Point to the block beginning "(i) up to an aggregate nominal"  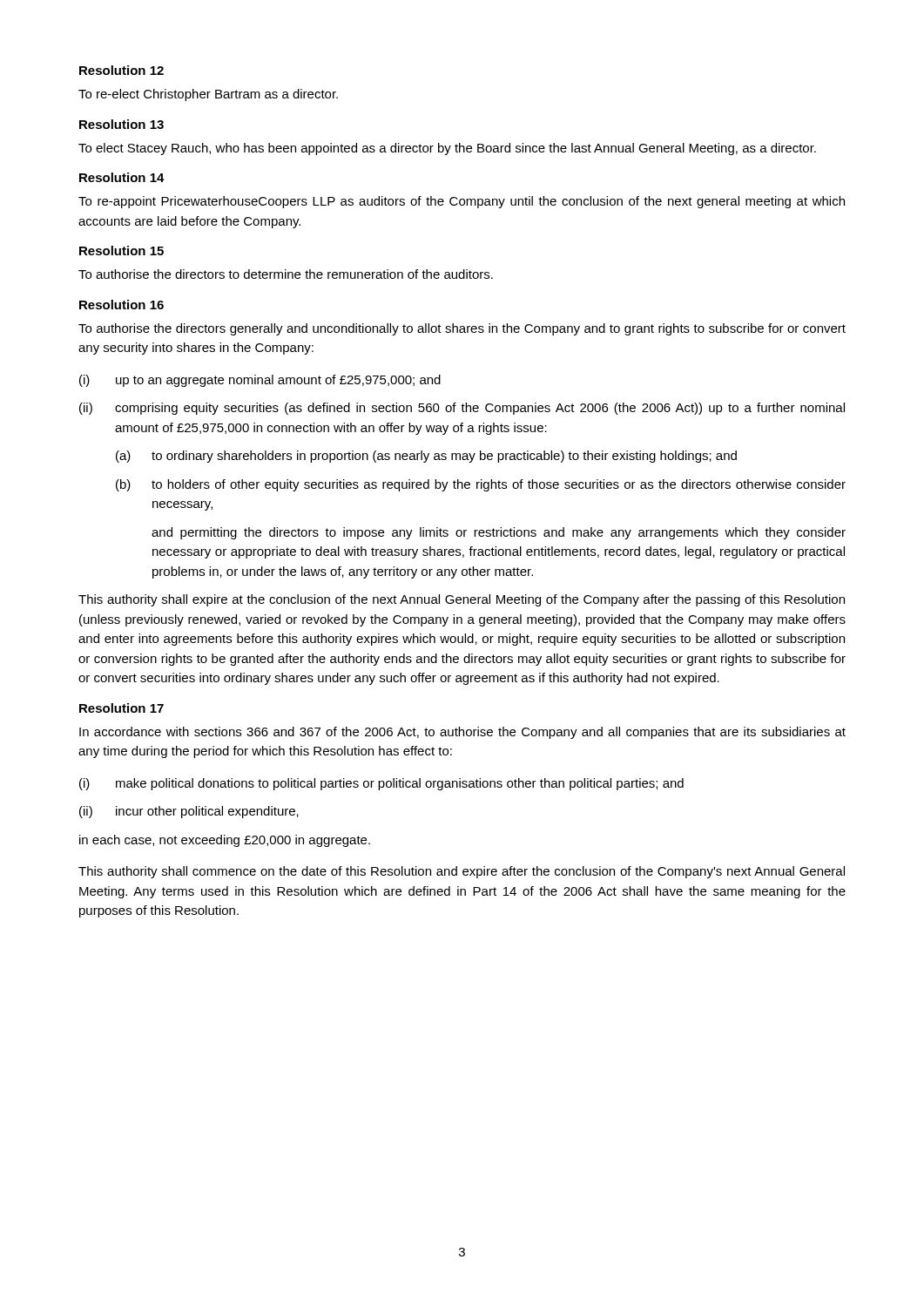[x=260, y=381]
